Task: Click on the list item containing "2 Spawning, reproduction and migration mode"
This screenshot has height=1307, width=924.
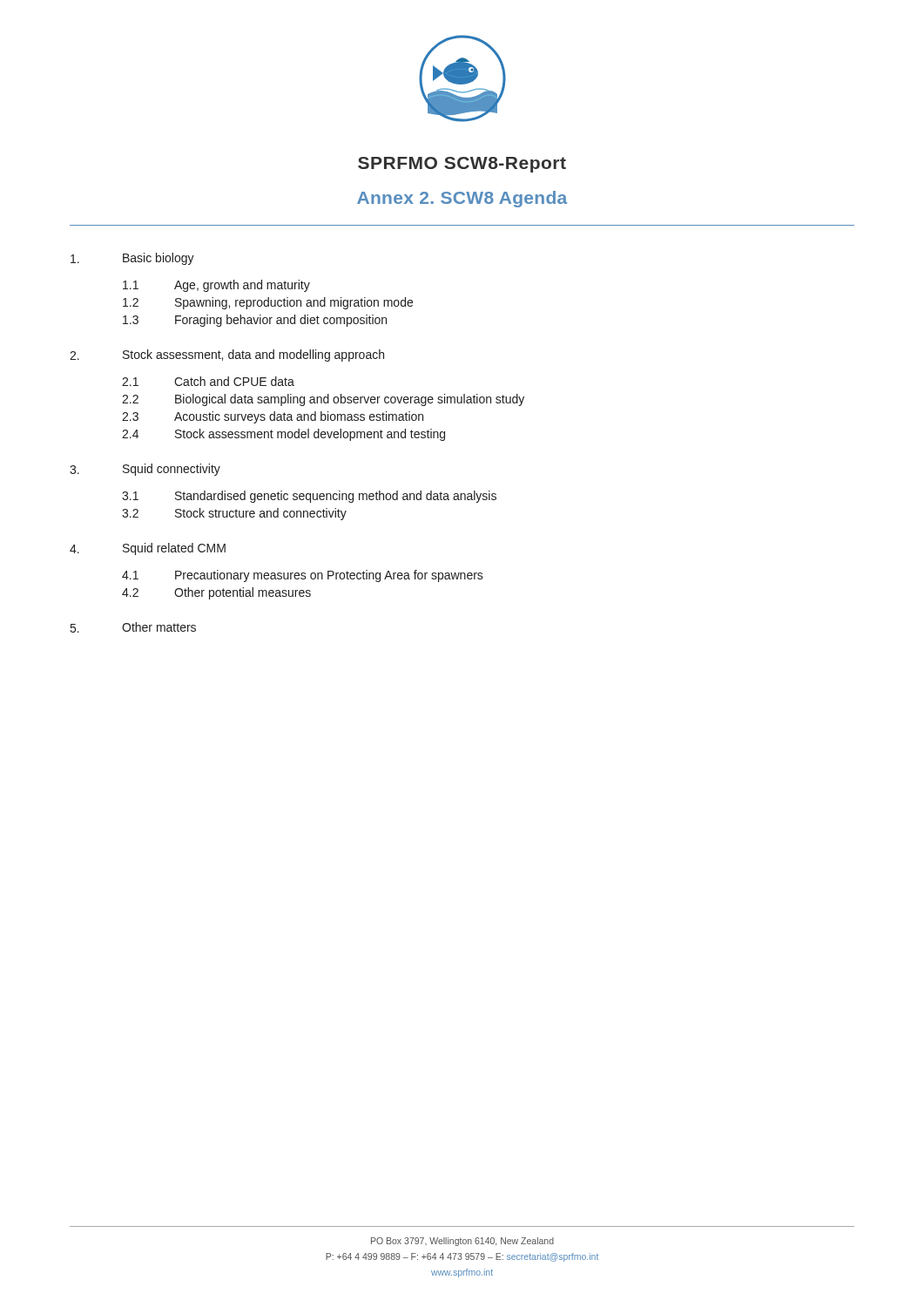Action: pos(268,302)
